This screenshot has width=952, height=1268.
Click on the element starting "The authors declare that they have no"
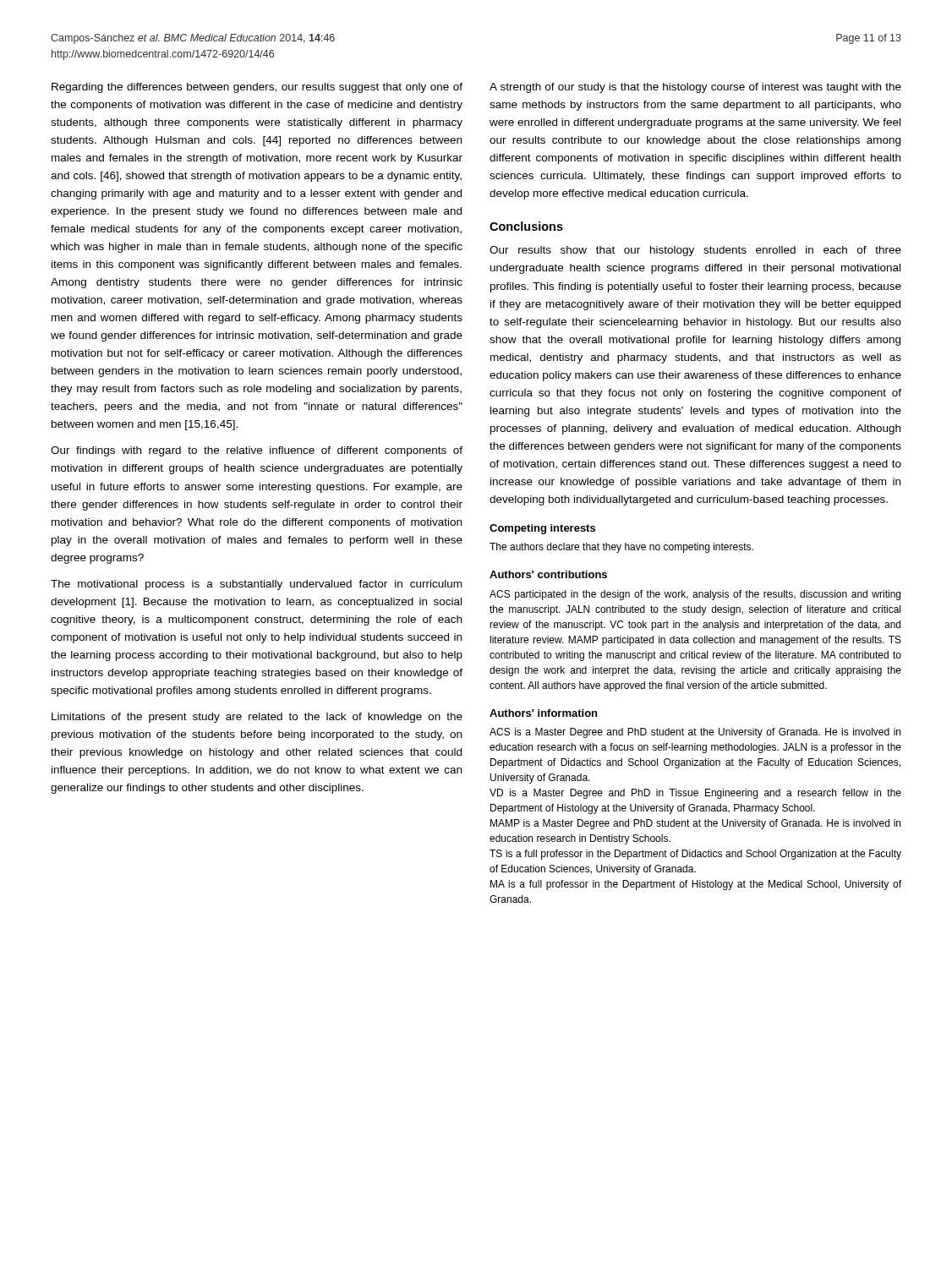(x=622, y=547)
